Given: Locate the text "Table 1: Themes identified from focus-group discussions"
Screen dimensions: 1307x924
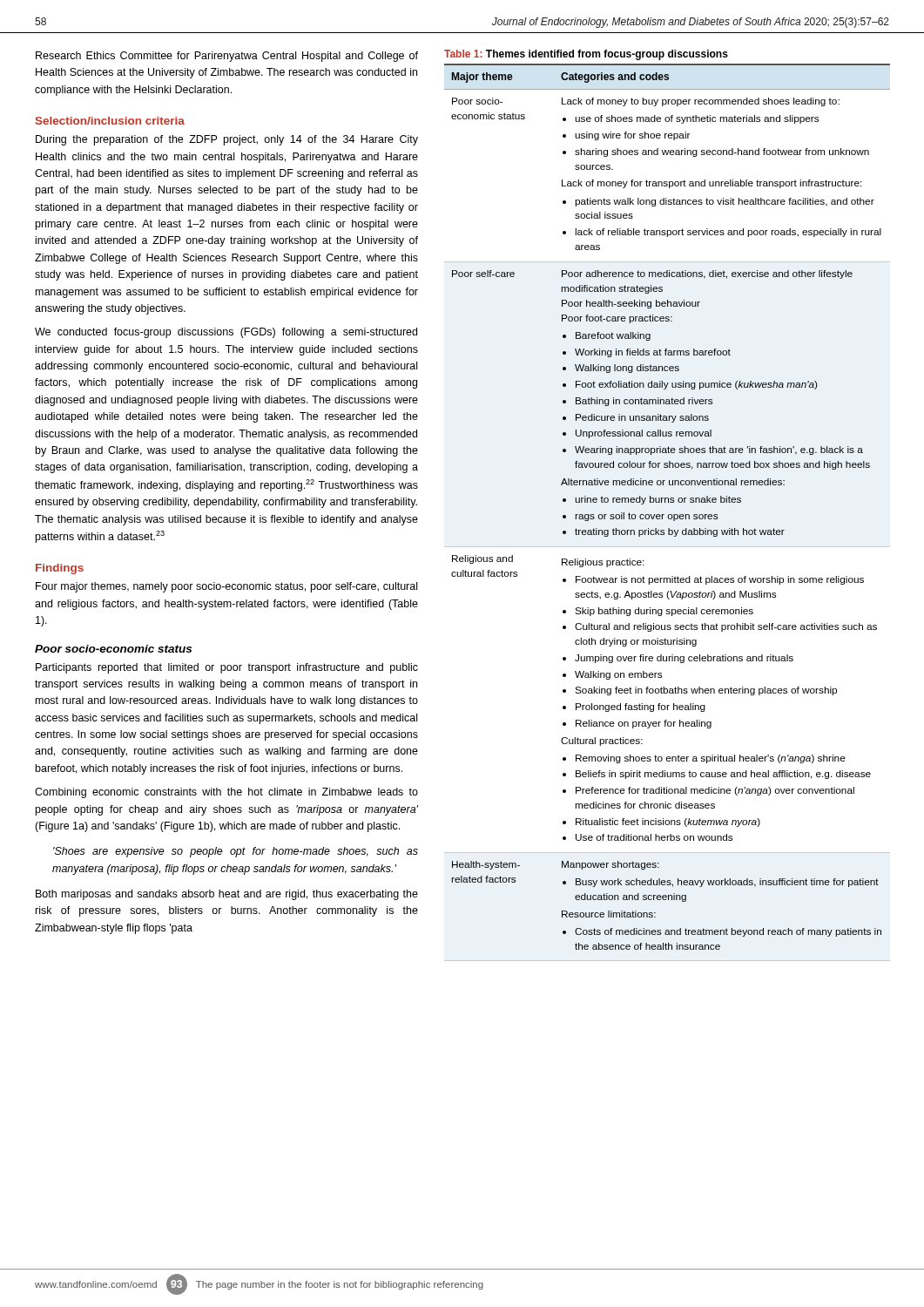Looking at the screenshot, I should 586,54.
